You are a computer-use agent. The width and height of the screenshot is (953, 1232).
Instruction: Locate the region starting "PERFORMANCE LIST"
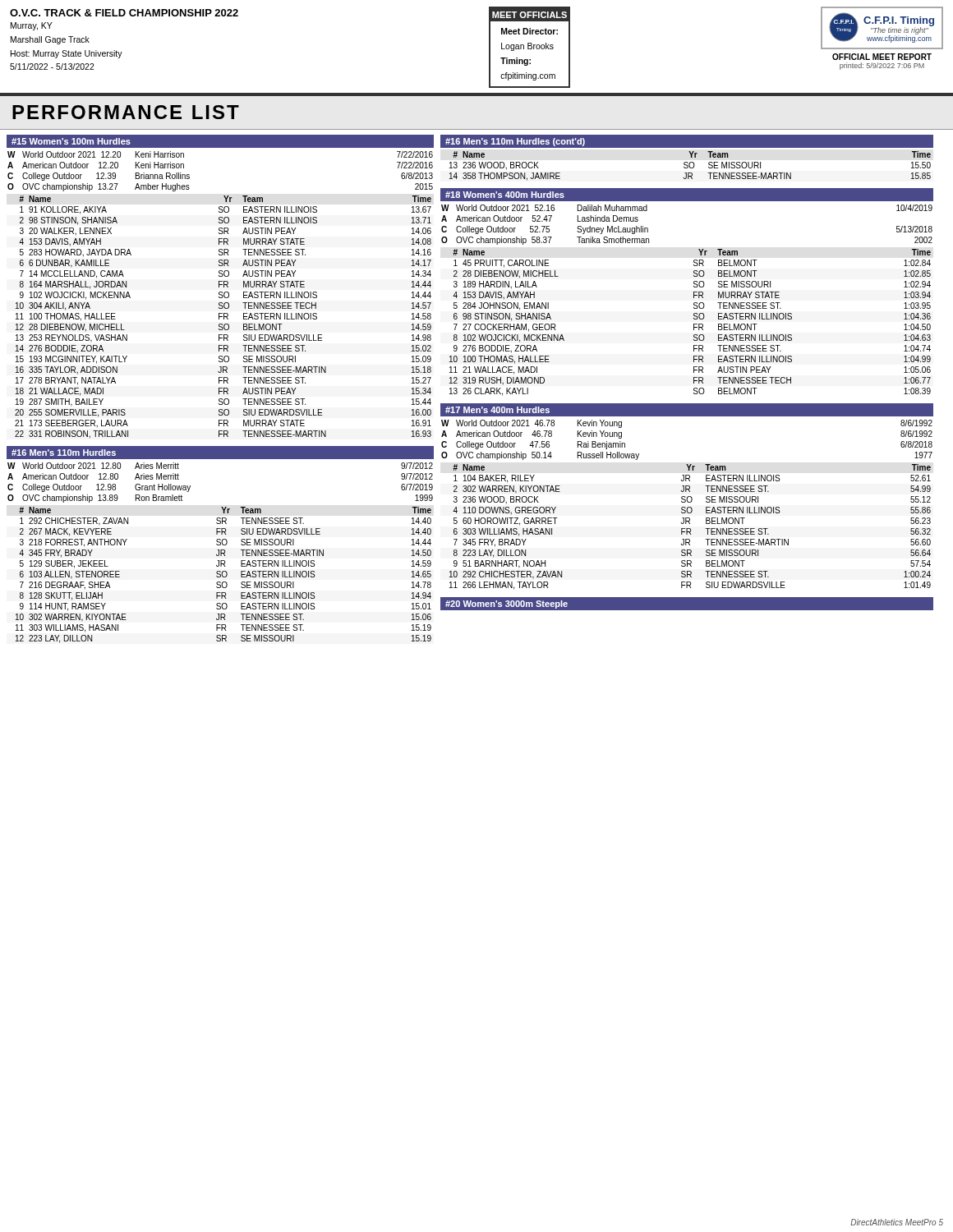(126, 112)
